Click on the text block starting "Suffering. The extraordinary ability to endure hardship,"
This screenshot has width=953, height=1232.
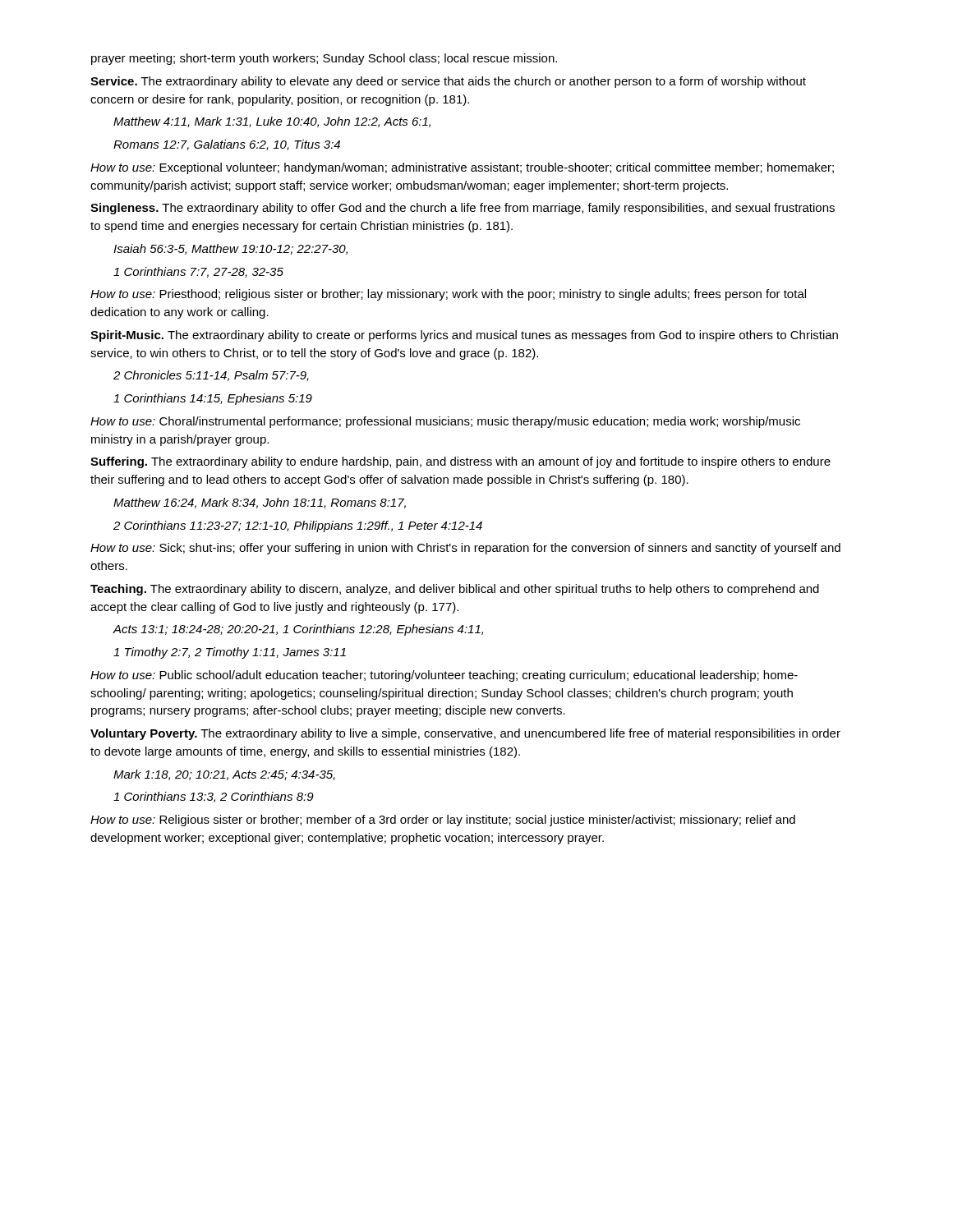[468, 471]
